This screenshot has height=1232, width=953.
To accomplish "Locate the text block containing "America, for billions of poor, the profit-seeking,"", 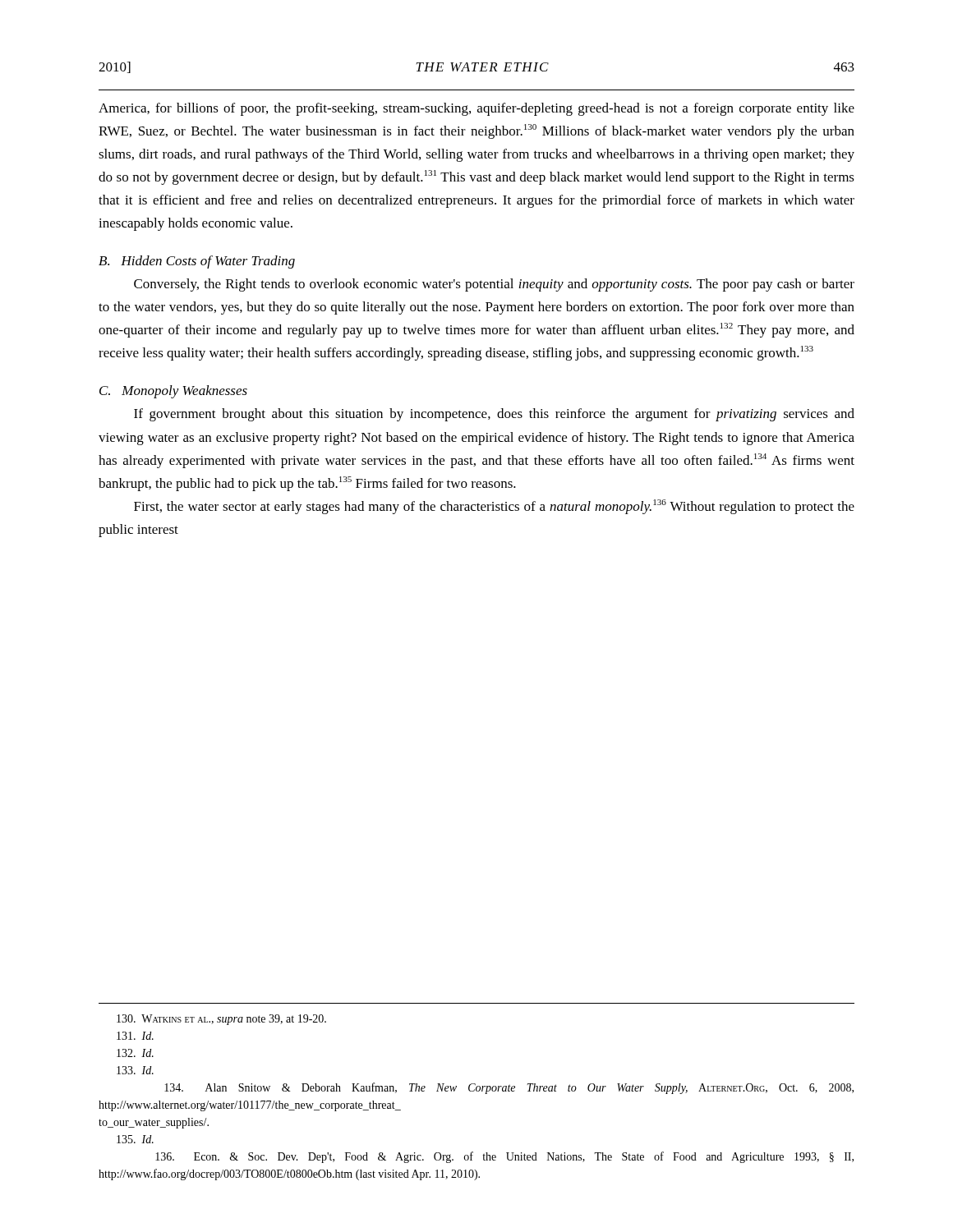I will pos(476,166).
